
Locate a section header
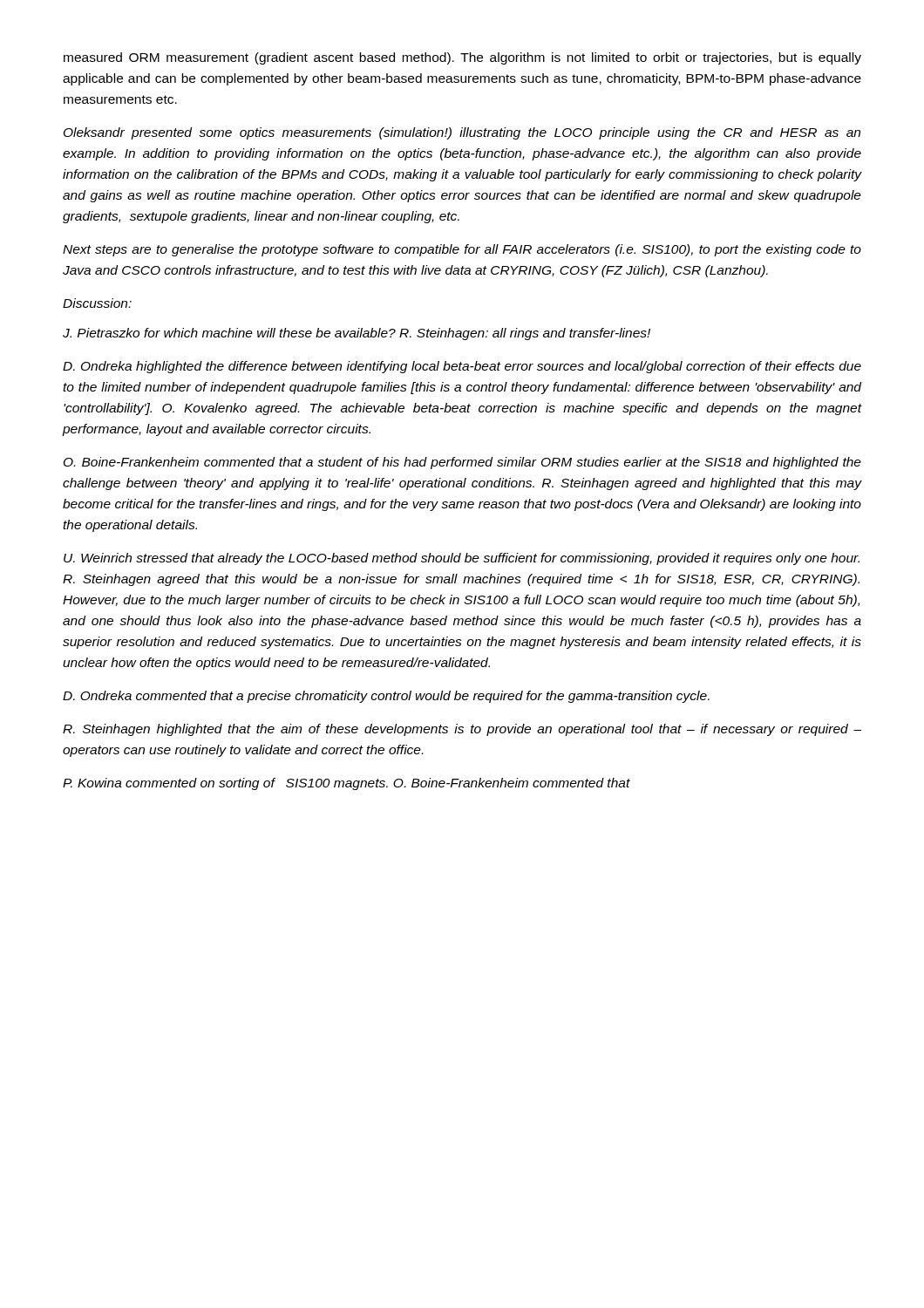click(x=97, y=303)
